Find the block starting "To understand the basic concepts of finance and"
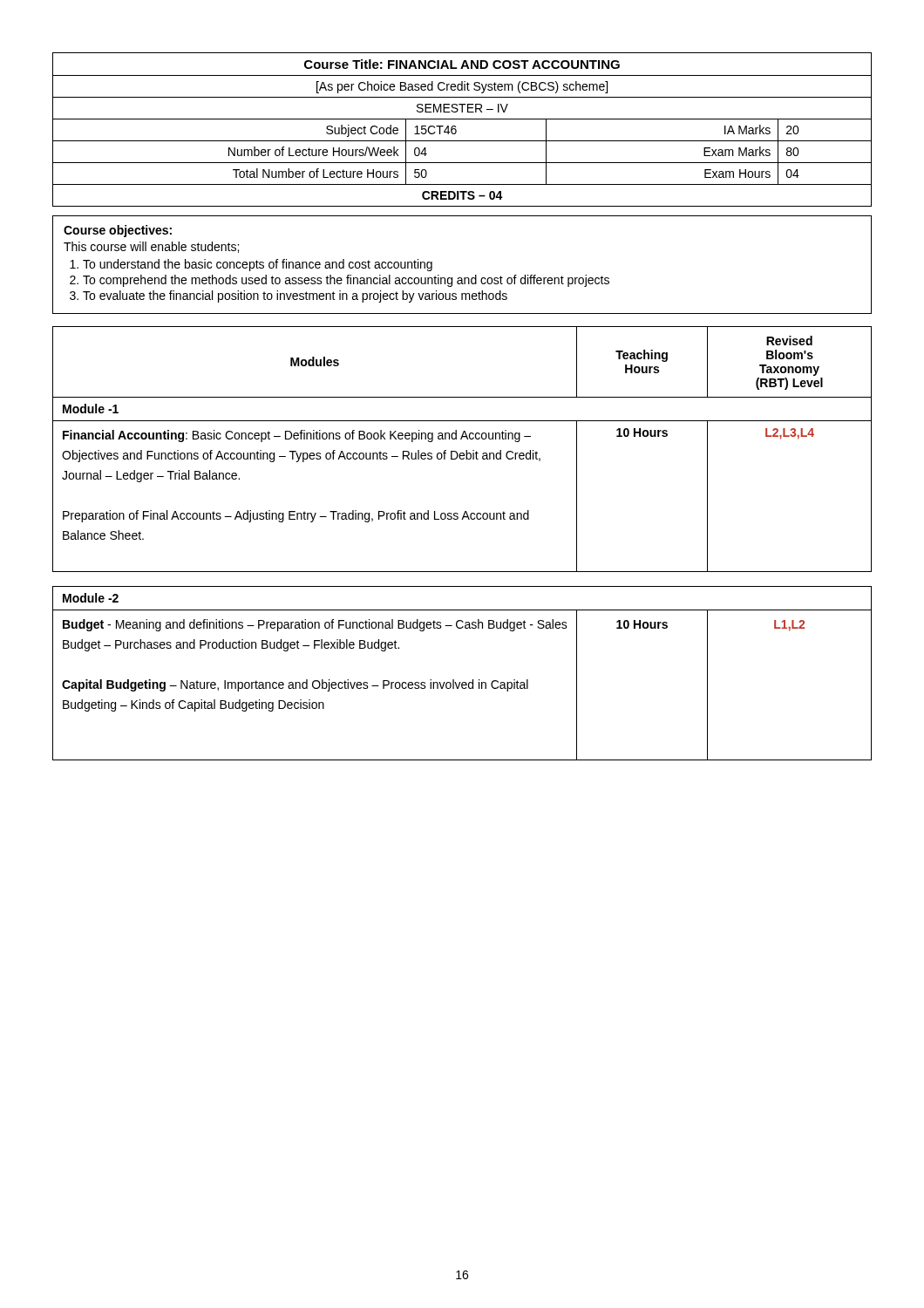The width and height of the screenshot is (924, 1308). [258, 264]
